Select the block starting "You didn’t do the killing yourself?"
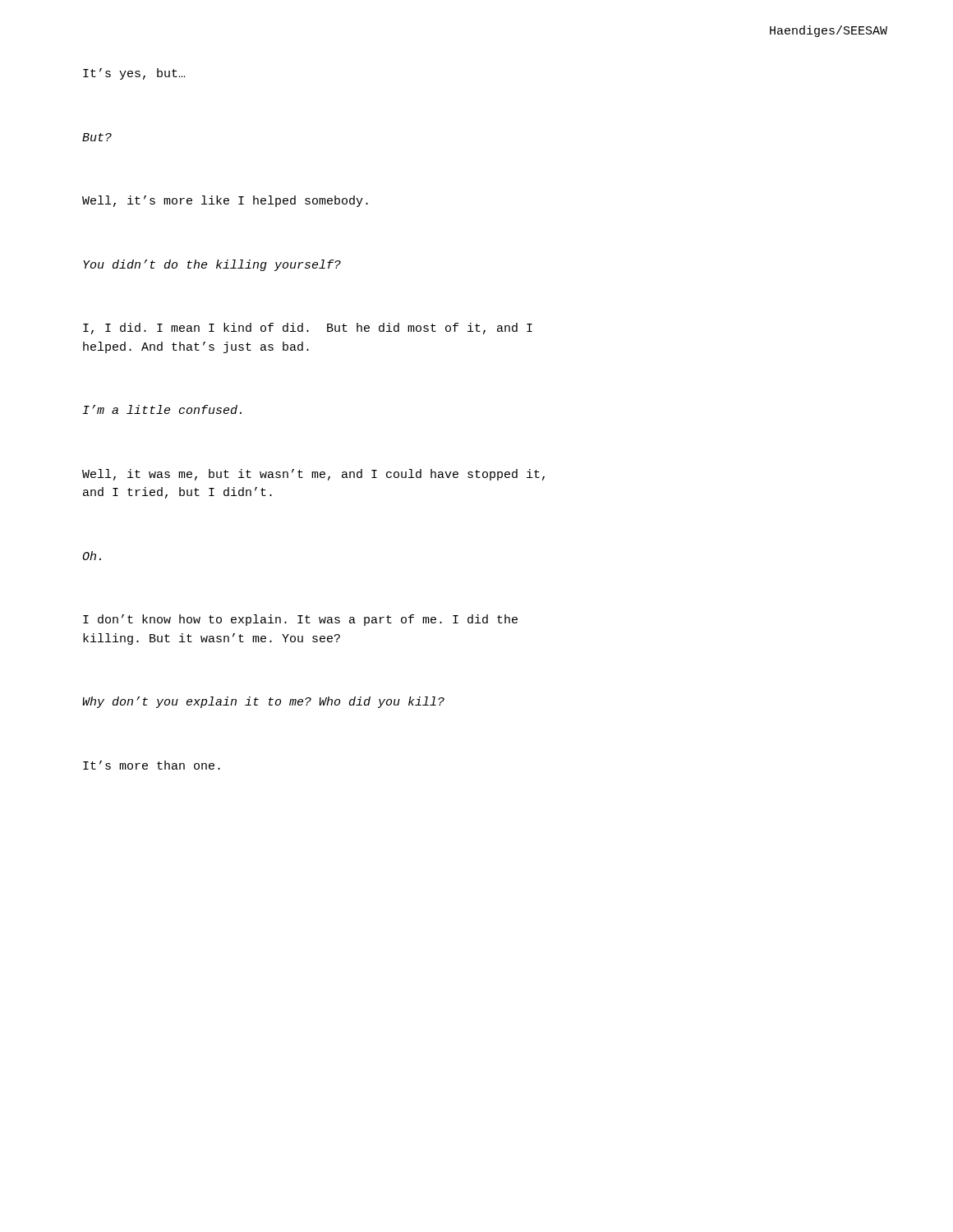 [x=212, y=265]
